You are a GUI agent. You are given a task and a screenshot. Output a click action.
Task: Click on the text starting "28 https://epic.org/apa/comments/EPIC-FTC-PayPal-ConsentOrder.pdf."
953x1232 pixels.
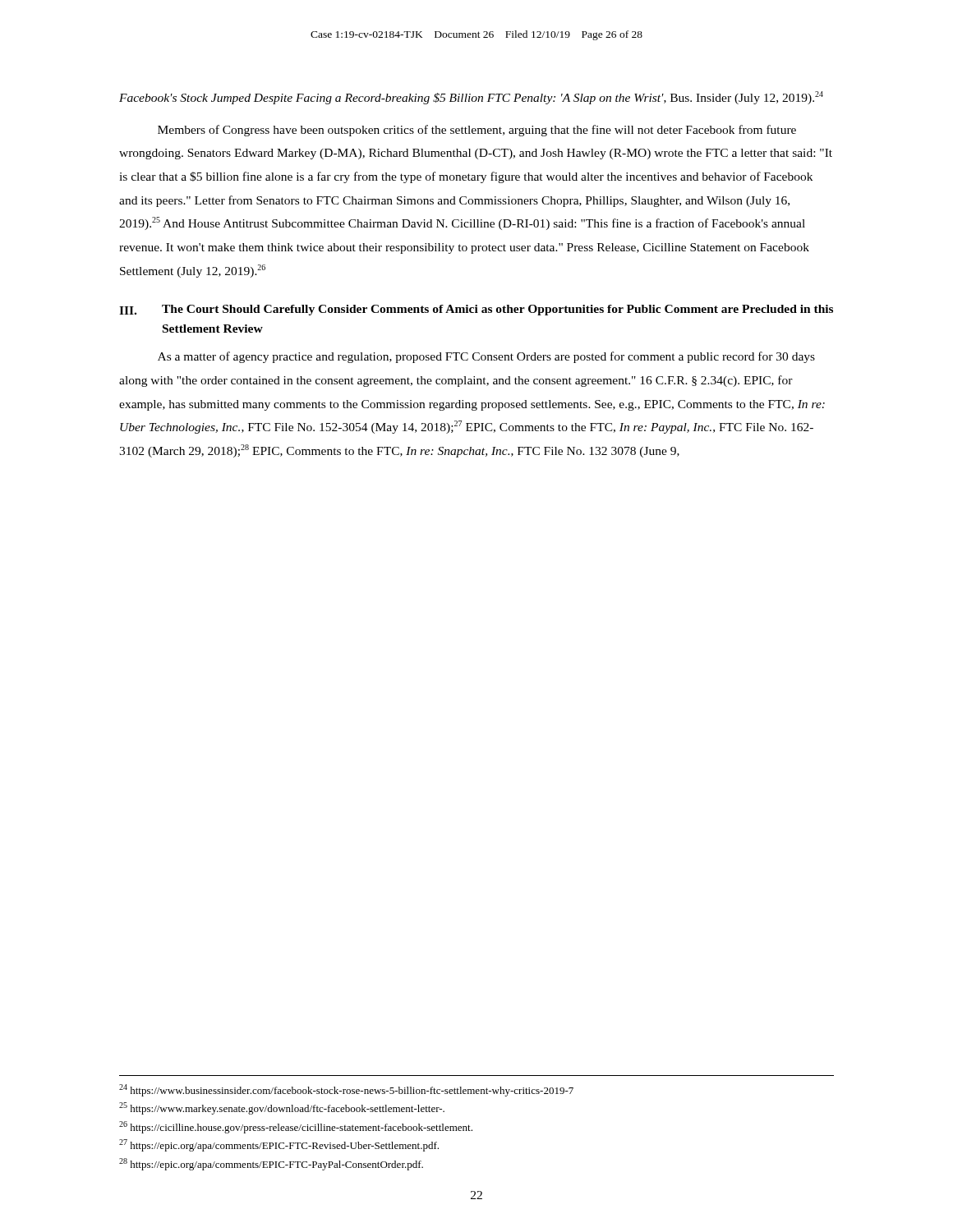click(x=271, y=1163)
